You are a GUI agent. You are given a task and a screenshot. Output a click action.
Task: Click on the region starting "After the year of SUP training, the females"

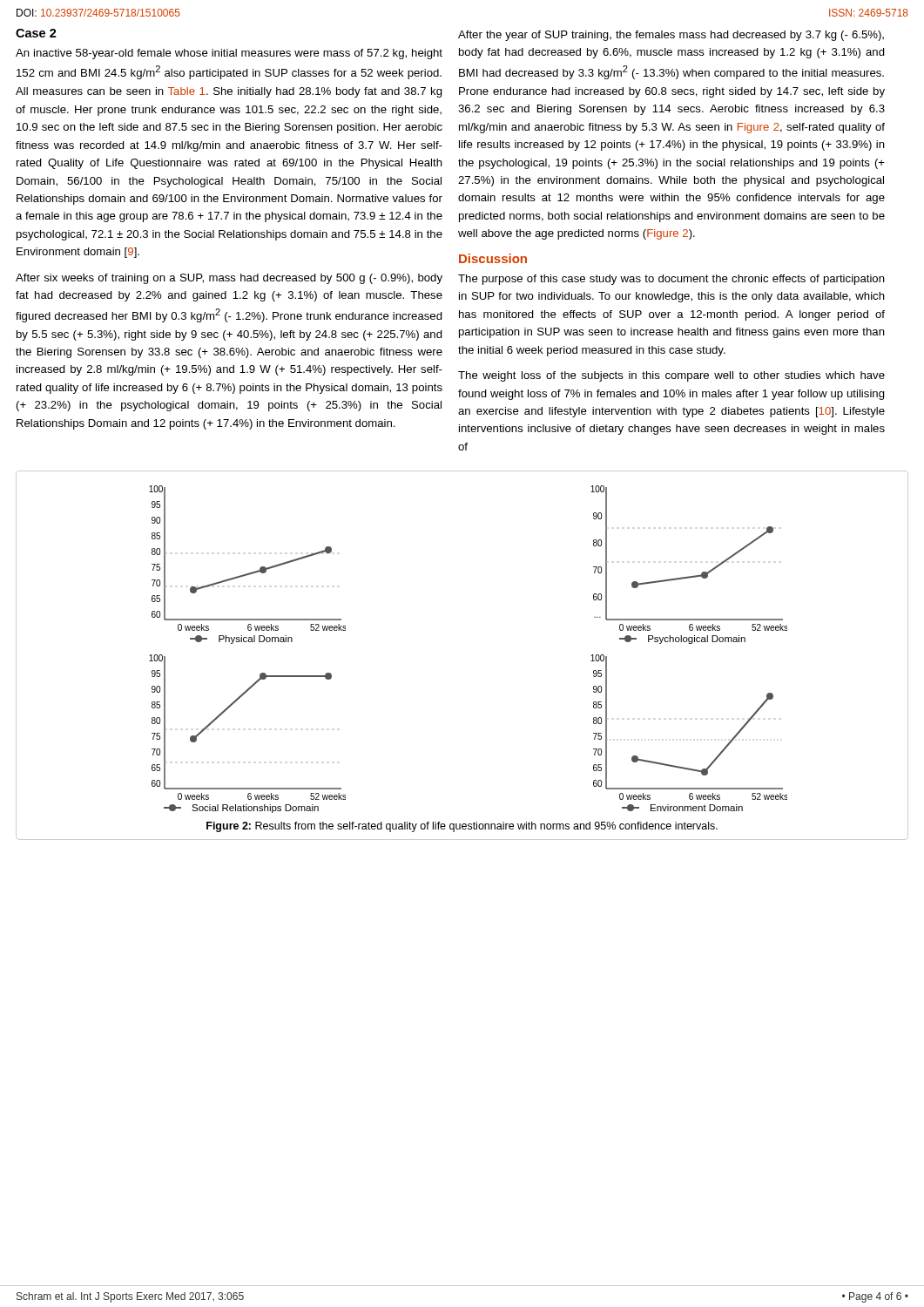click(671, 134)
